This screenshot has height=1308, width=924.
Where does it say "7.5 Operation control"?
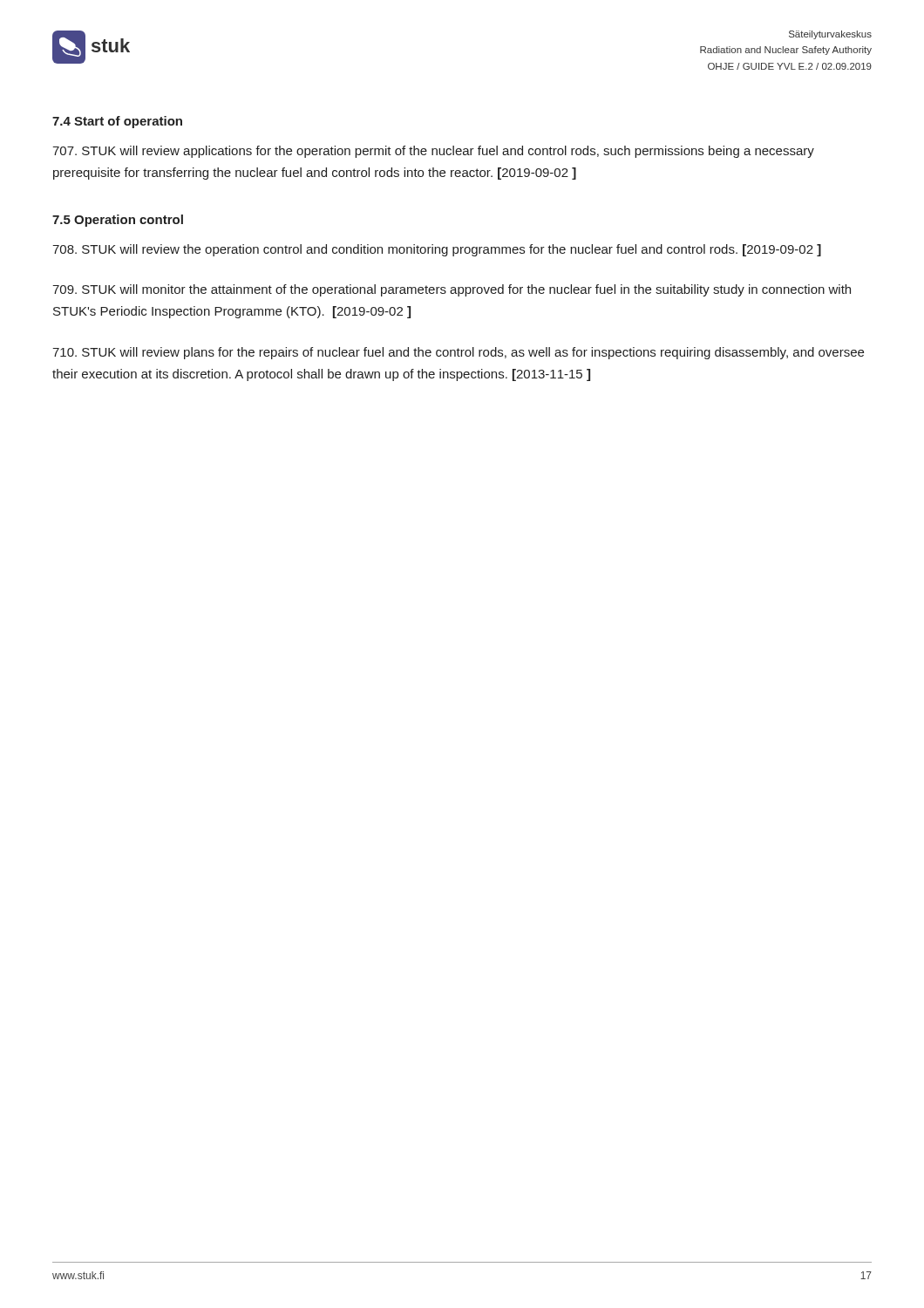(x=118, y=219)
